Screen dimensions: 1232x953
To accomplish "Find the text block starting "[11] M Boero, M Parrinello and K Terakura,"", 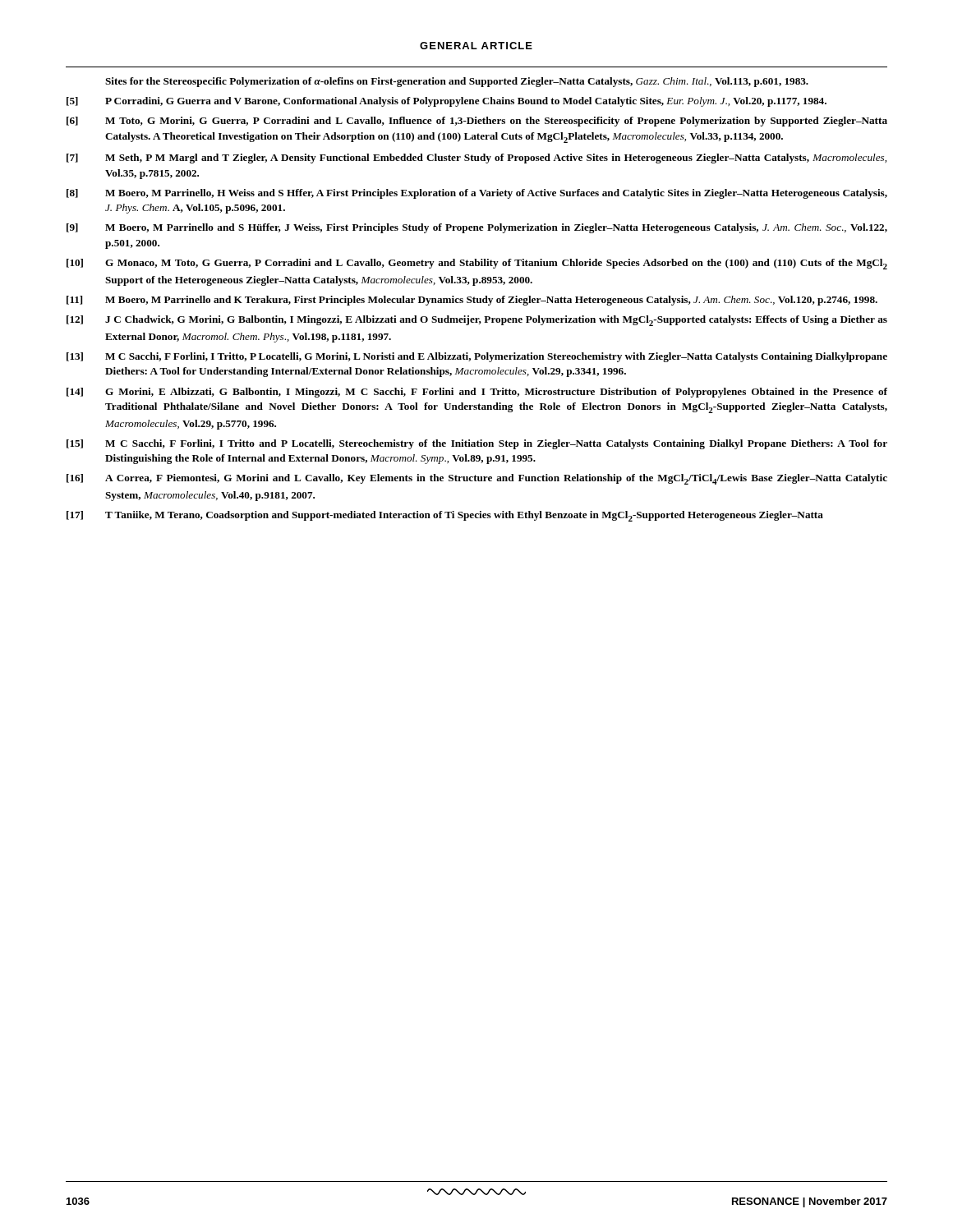I will coord(476,300).
